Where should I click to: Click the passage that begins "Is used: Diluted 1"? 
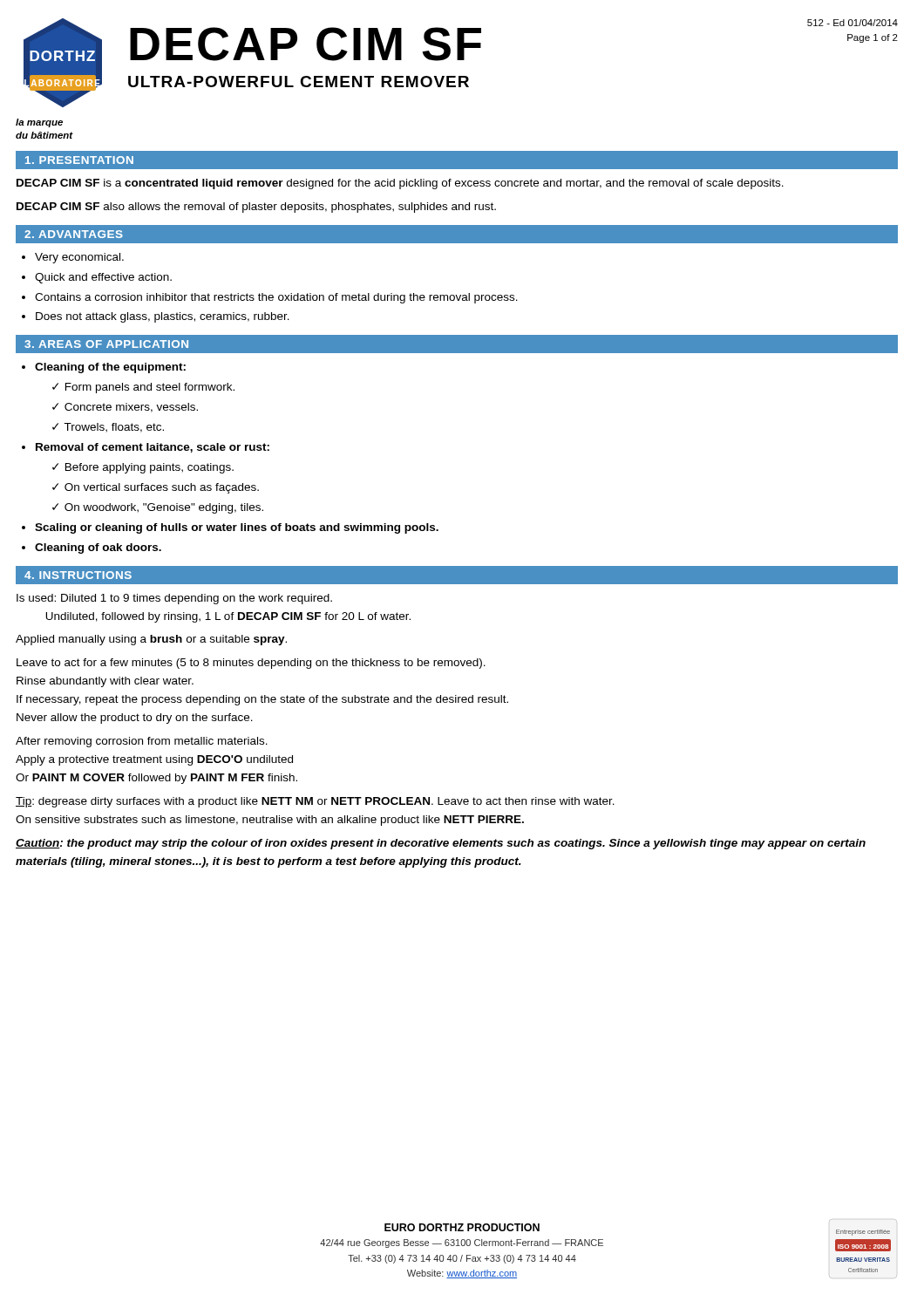click(214, 607)
